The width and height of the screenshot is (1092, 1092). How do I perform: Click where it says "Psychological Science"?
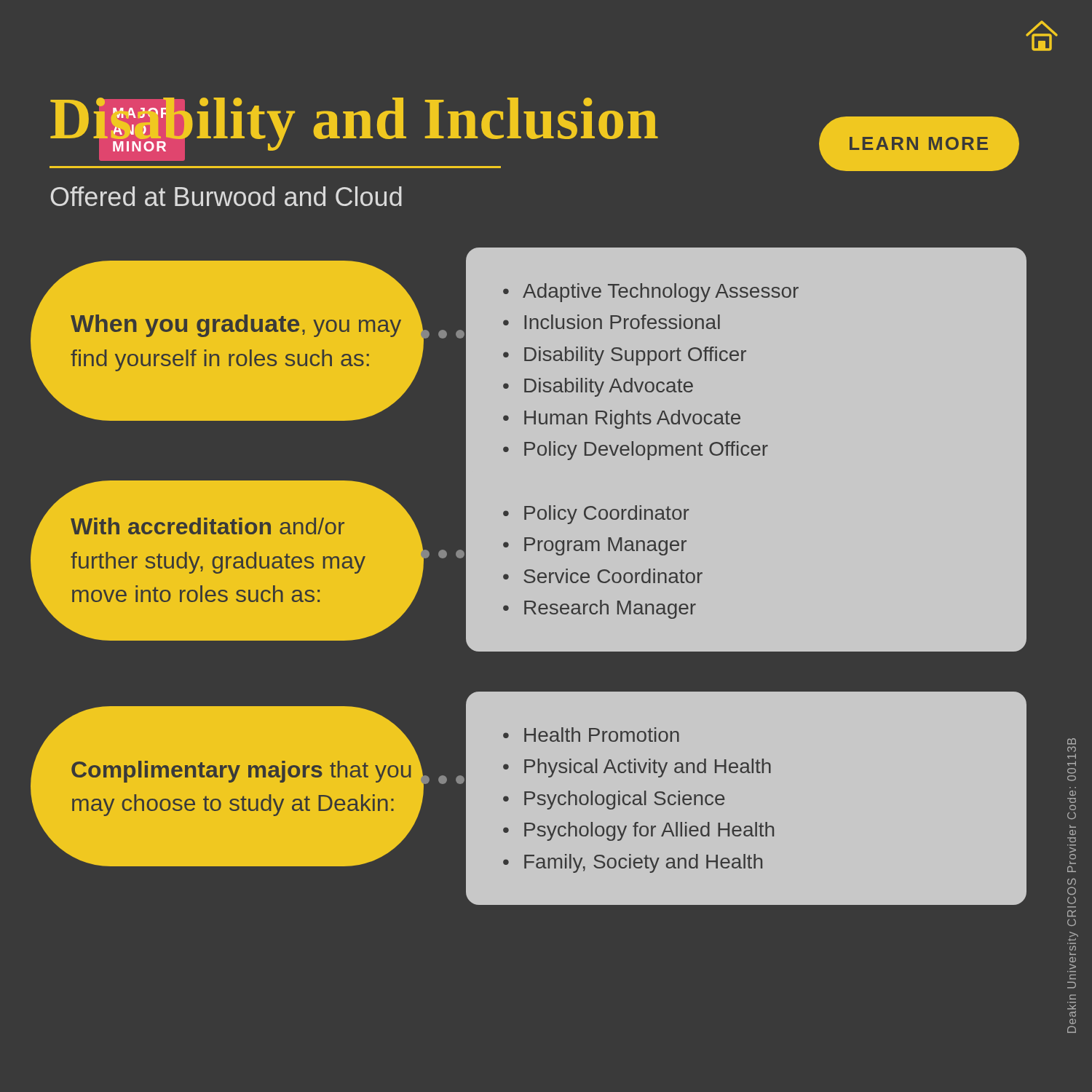(x=624, y=798)
